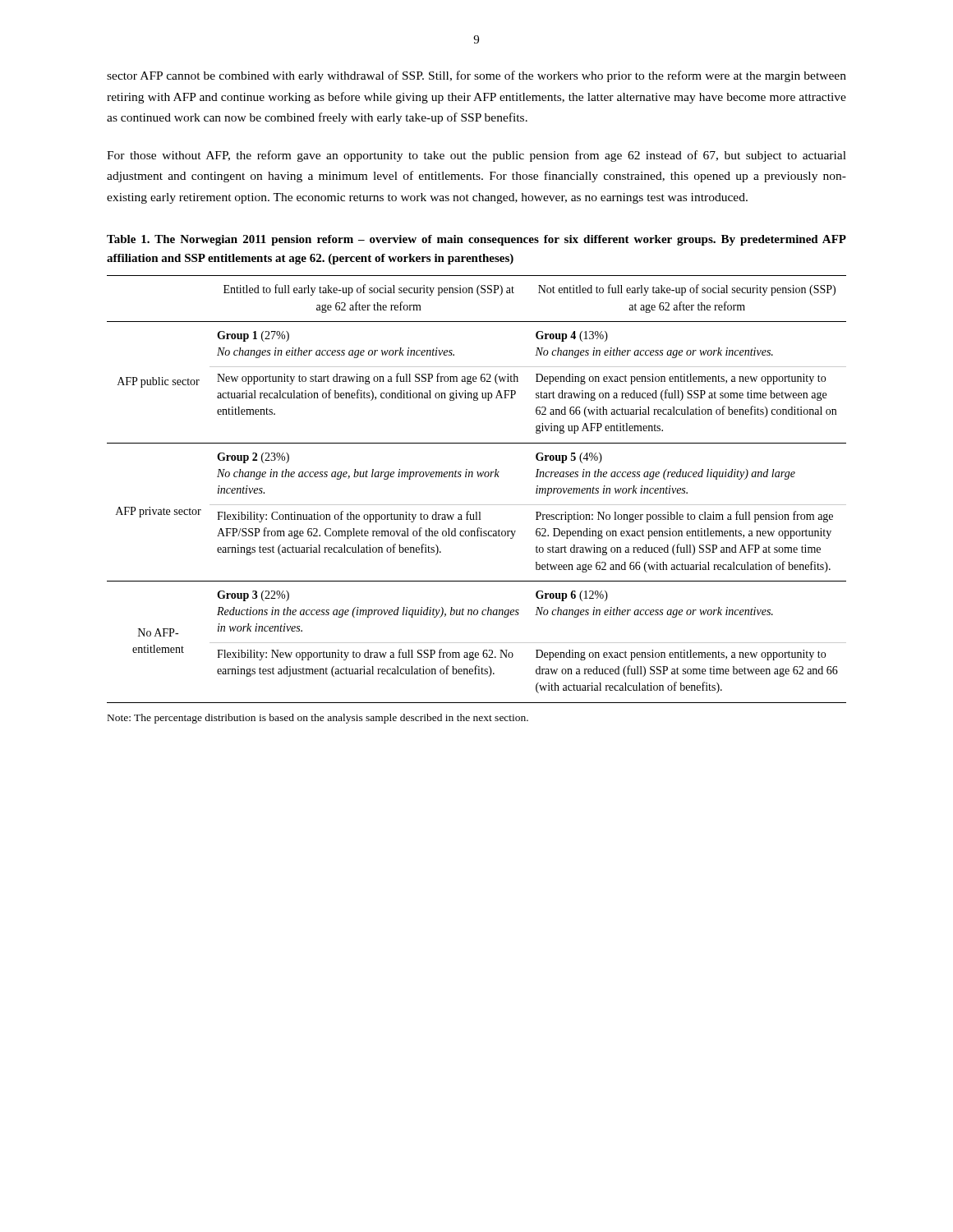Click the passage that begins "Note: The percentage distribution is"
The image size is (953, 1232).
click(x=318, y=717)
